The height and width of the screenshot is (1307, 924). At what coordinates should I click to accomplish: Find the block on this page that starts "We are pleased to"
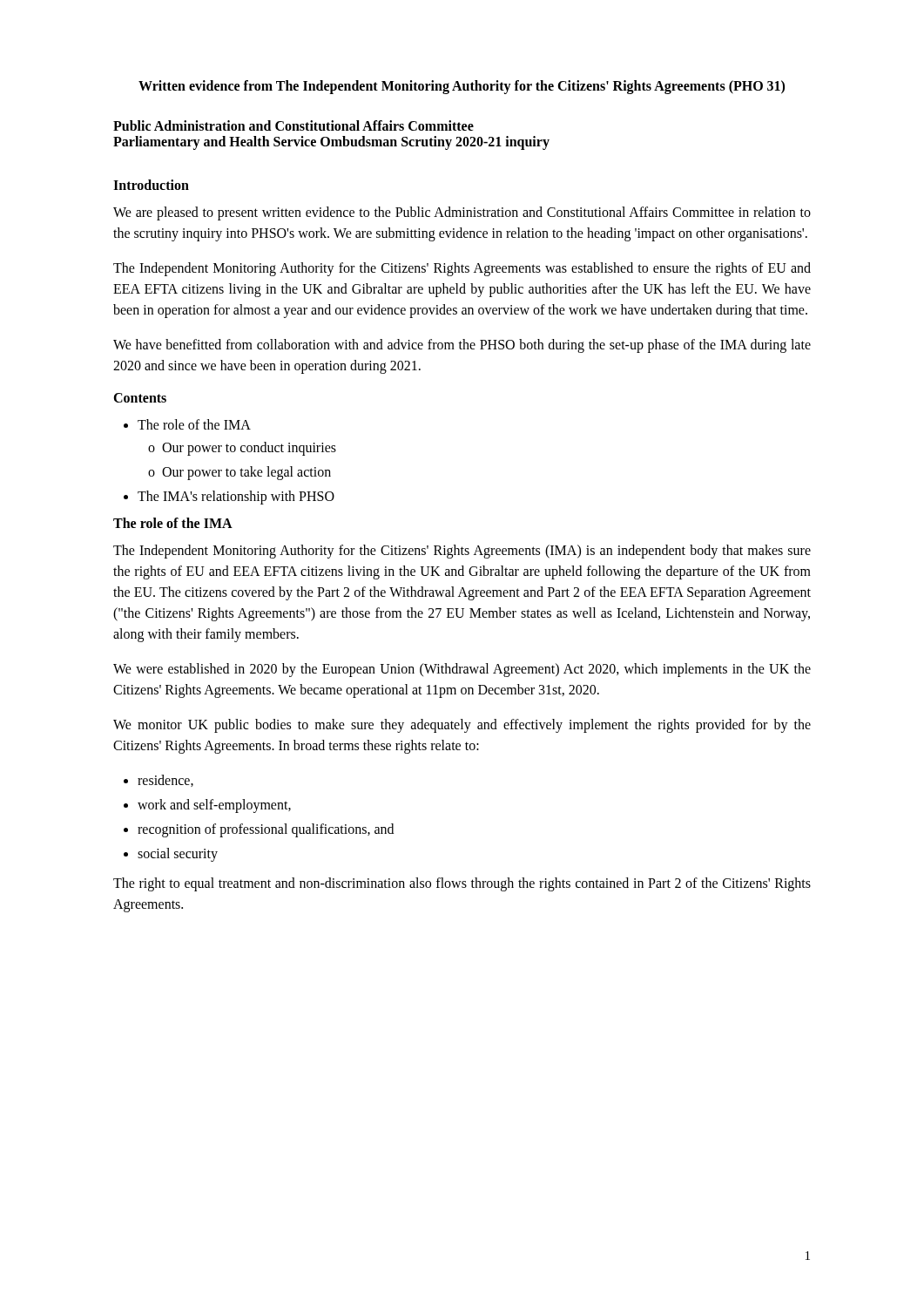pyautogui.click(x=462, y=223)
